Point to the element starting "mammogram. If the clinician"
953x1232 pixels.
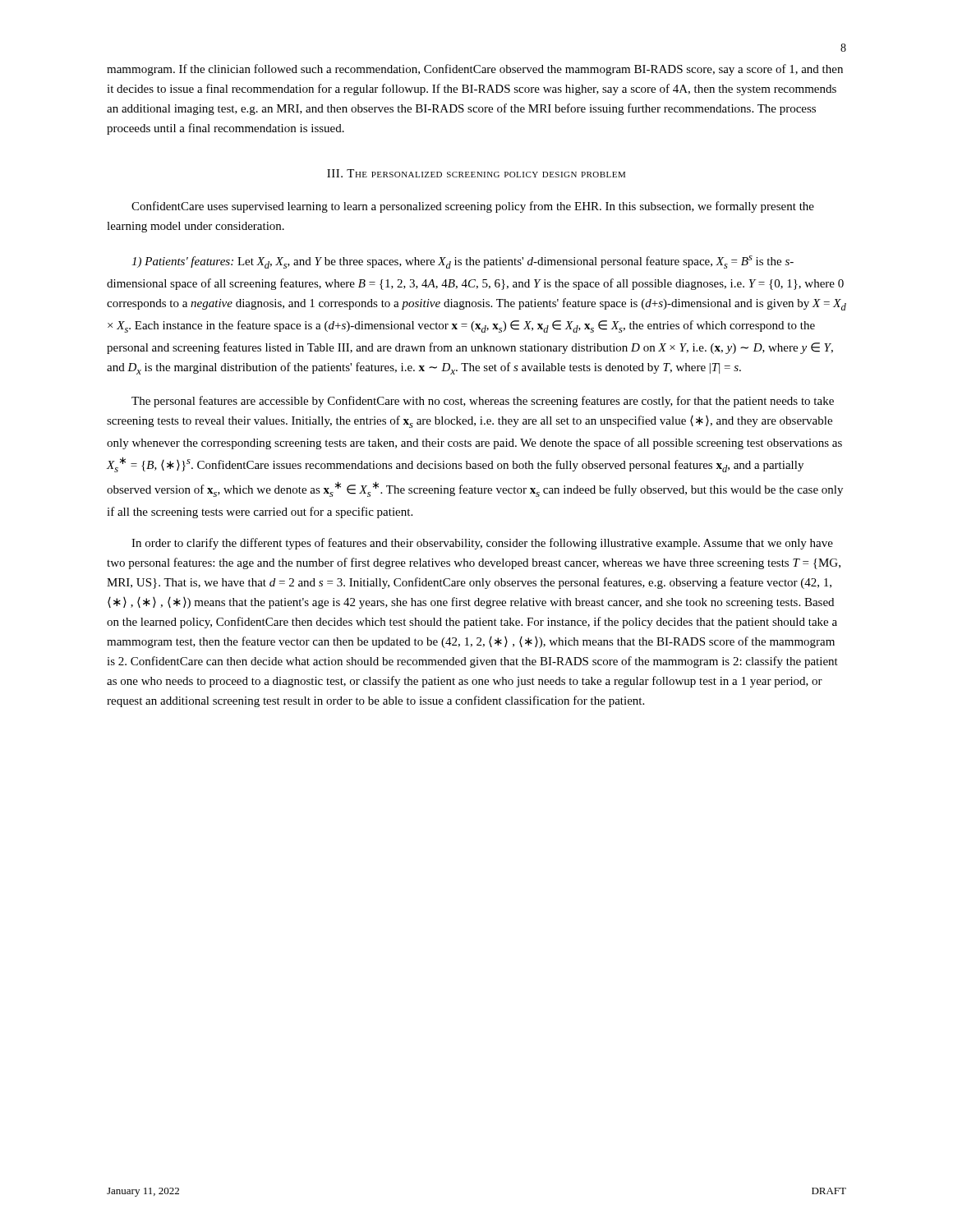point(475,99)
